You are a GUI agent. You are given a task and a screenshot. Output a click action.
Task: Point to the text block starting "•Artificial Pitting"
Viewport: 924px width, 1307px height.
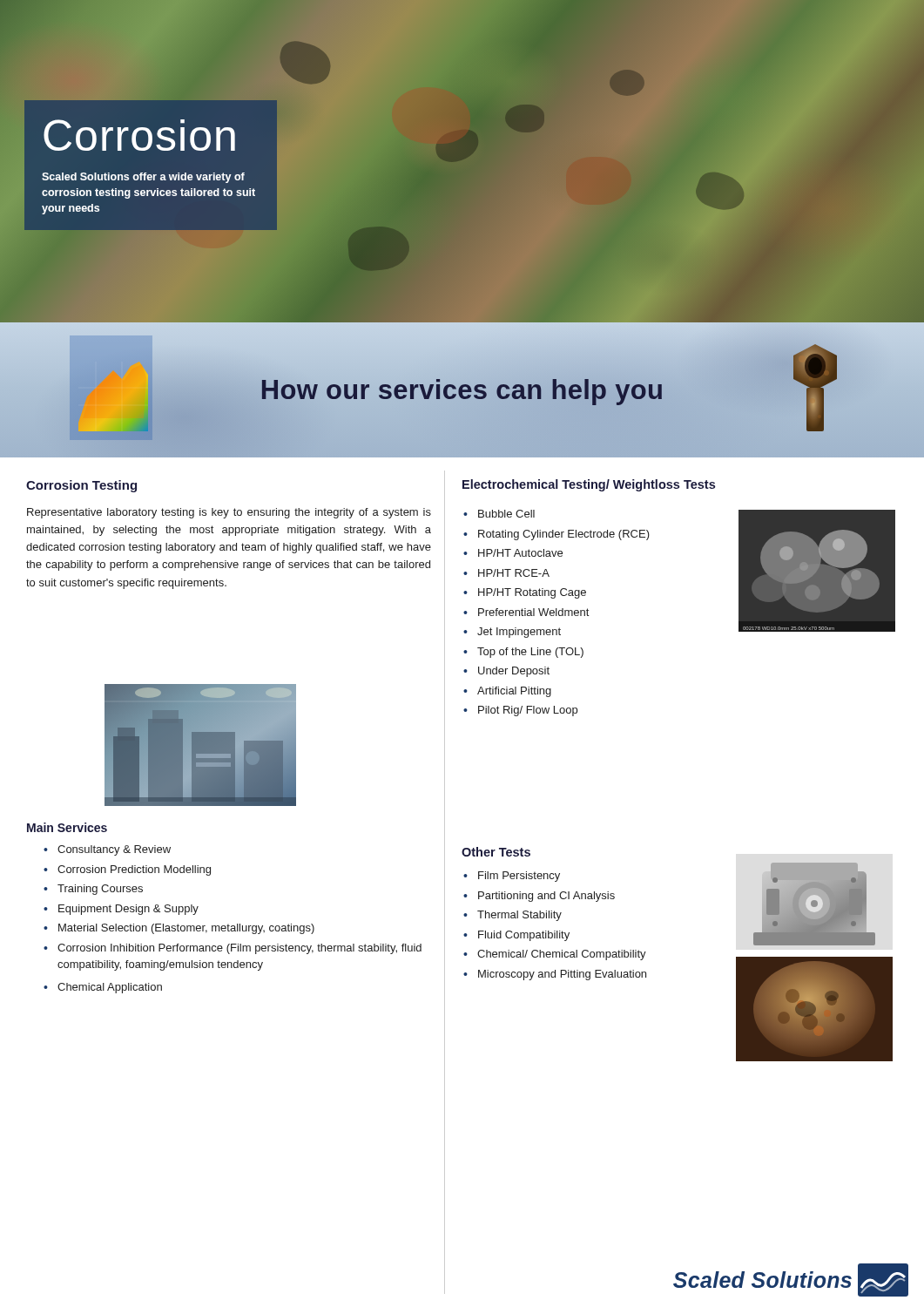pos(507,690)
